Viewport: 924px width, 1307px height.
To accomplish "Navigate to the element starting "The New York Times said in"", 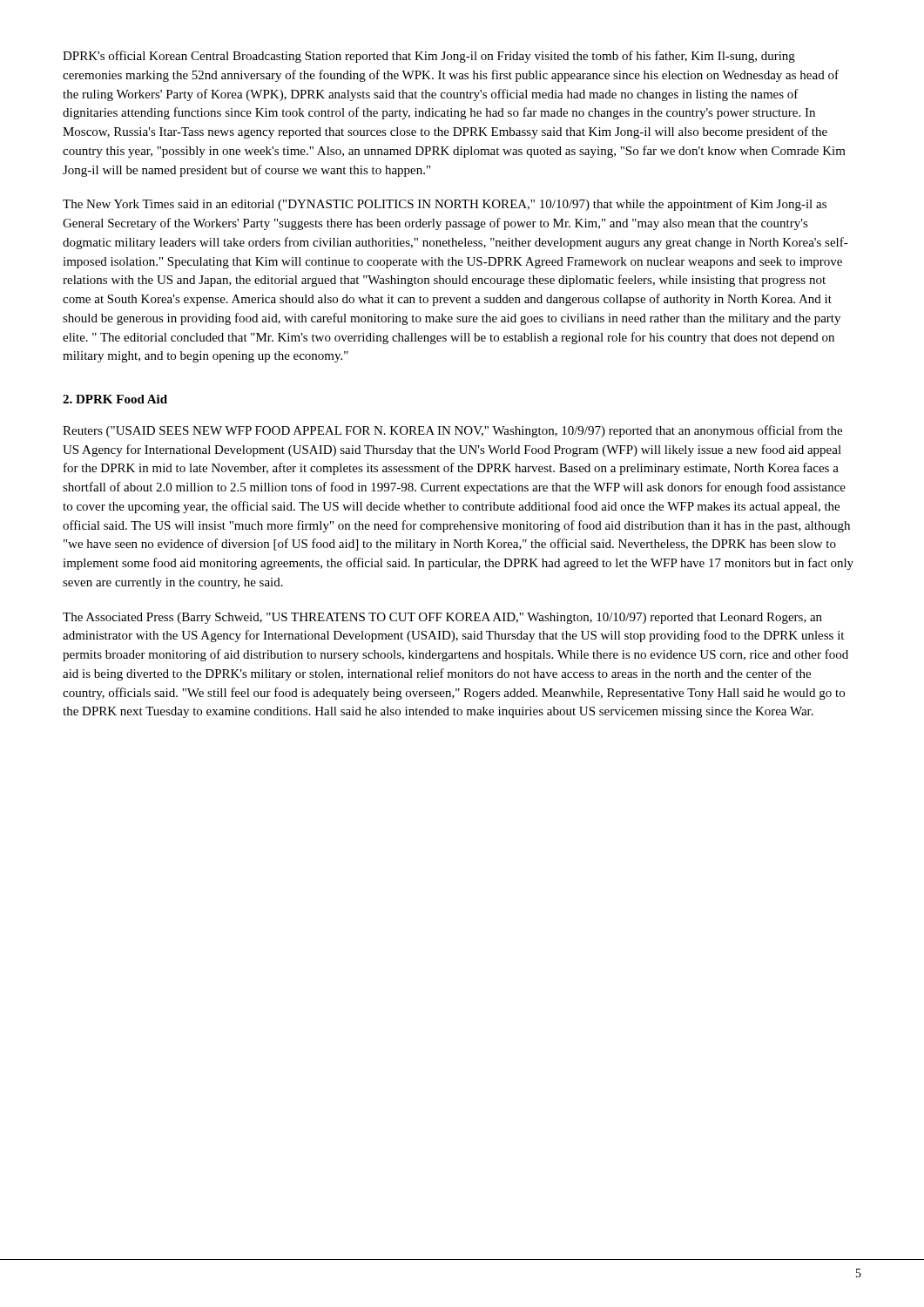I will click(455, 280).
